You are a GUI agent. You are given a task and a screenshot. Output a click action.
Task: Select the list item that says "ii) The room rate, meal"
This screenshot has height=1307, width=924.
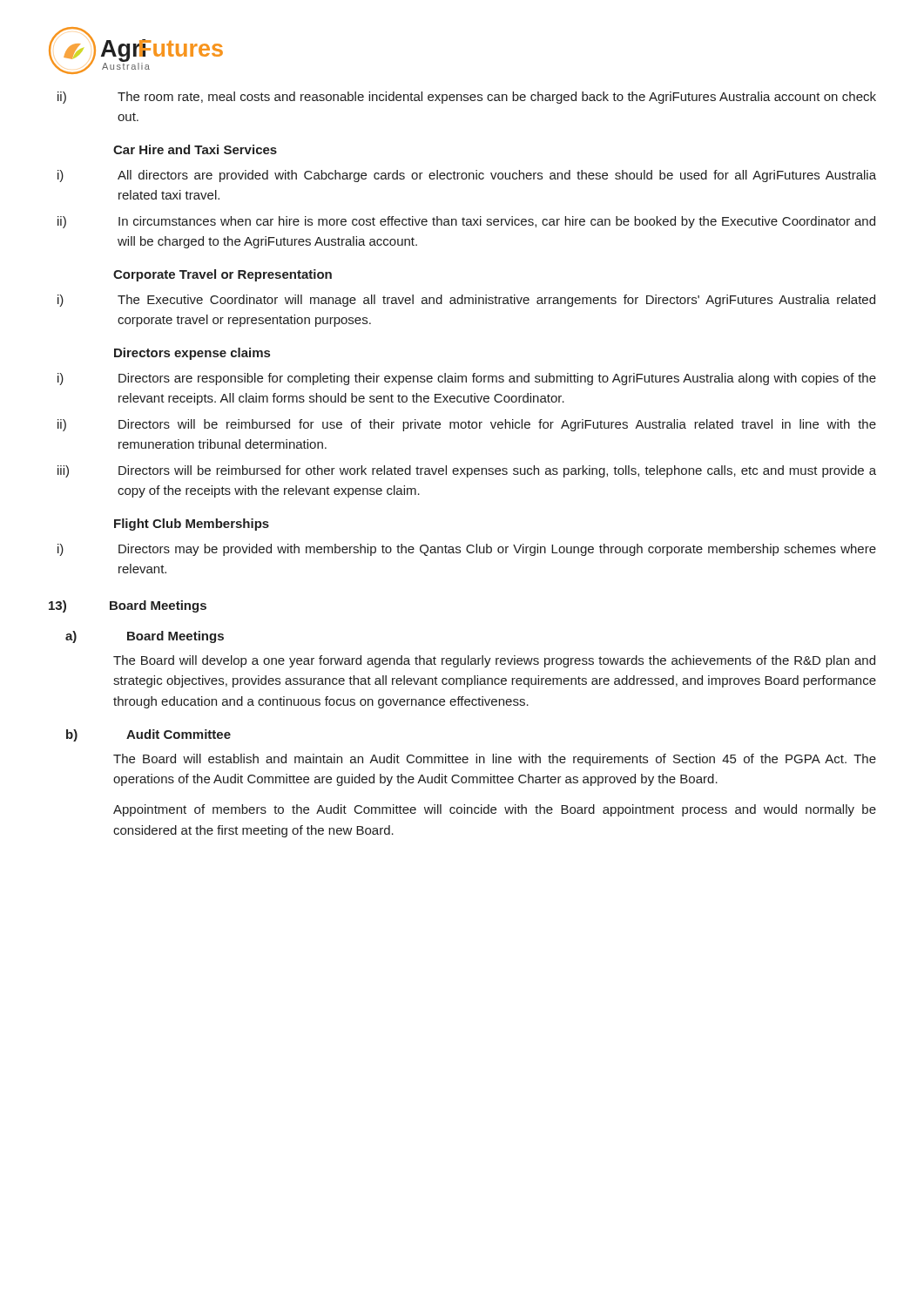[x=462, y=107]
